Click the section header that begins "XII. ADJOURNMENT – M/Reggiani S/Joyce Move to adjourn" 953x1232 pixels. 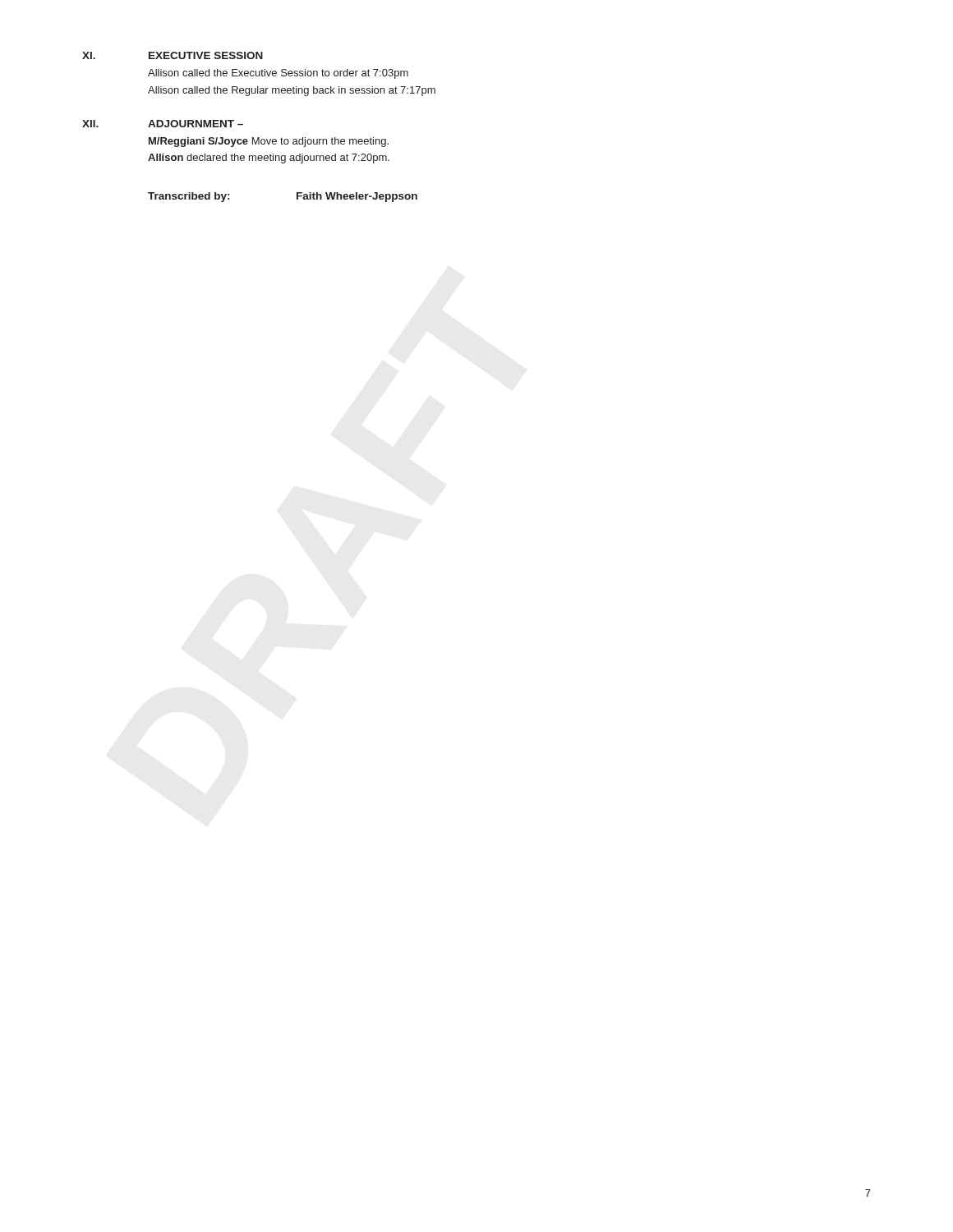[x=163, y=124]
